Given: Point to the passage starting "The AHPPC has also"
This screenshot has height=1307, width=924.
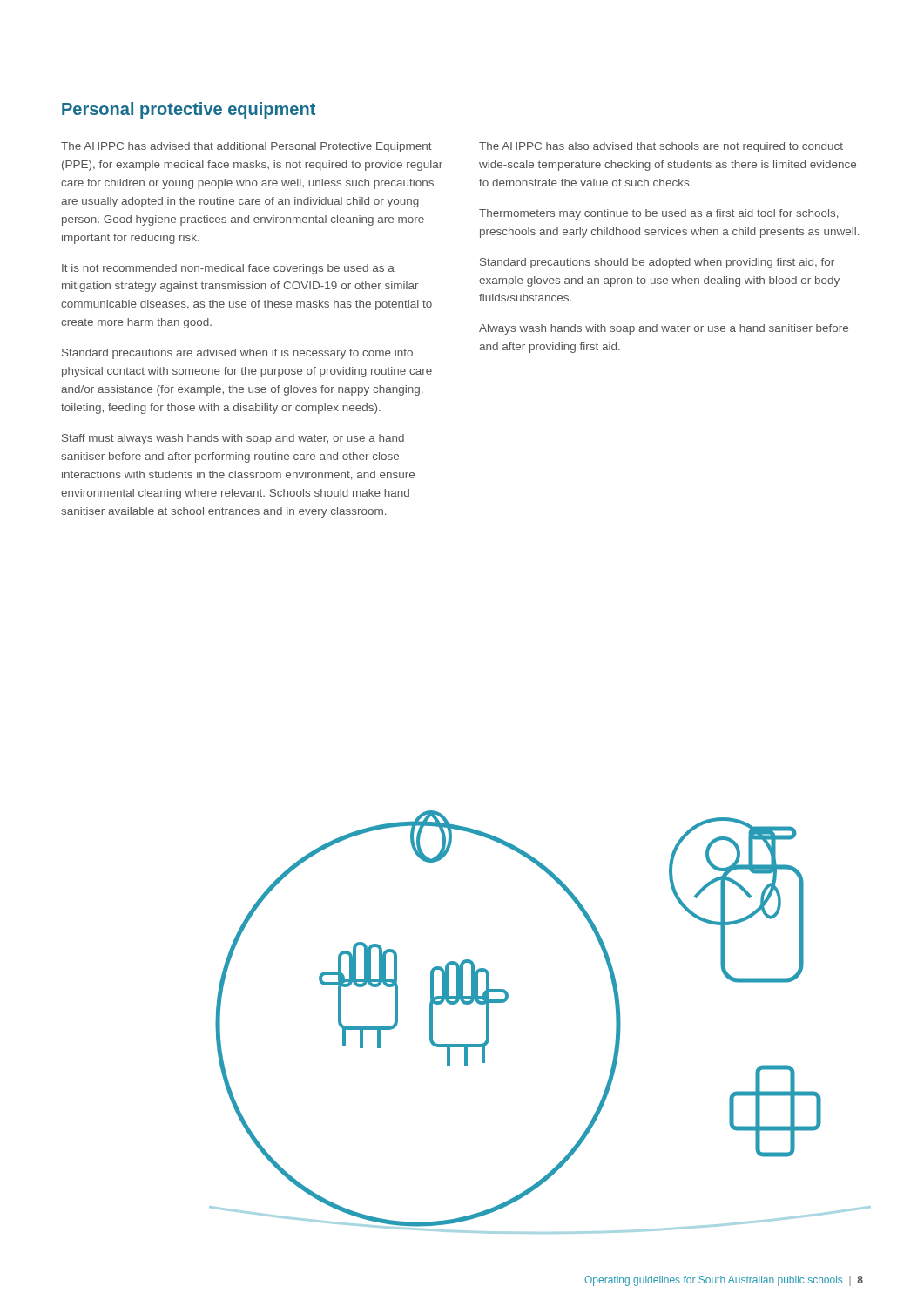Looking at the screenshot, I should [671, 247].
